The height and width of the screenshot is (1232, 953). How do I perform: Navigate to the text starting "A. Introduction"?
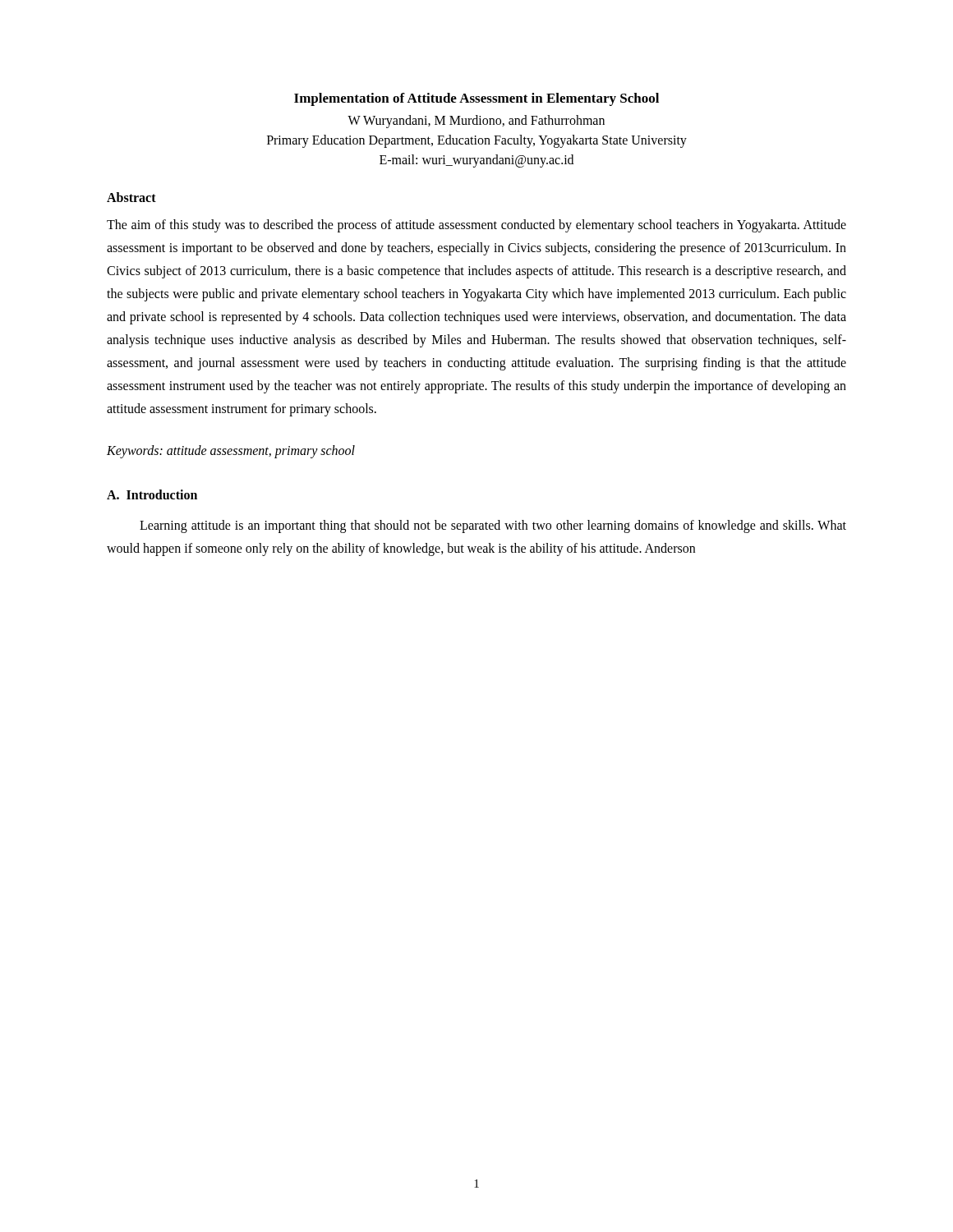pyautogui.click(x=152, y=495)
